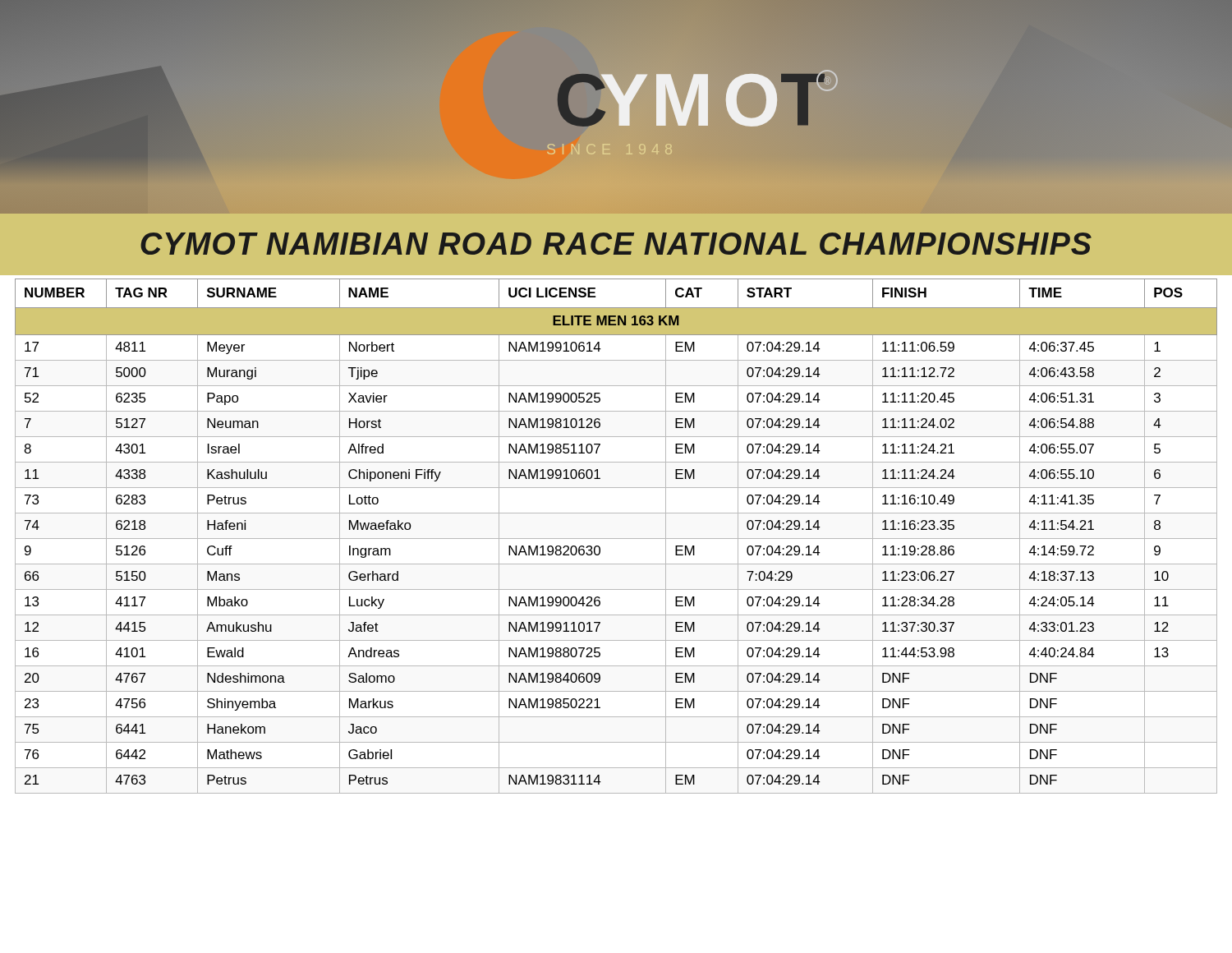The height and width of the screenshot is (953, 1232).
Task: Select the photo
Action: (x=616, y=107)
